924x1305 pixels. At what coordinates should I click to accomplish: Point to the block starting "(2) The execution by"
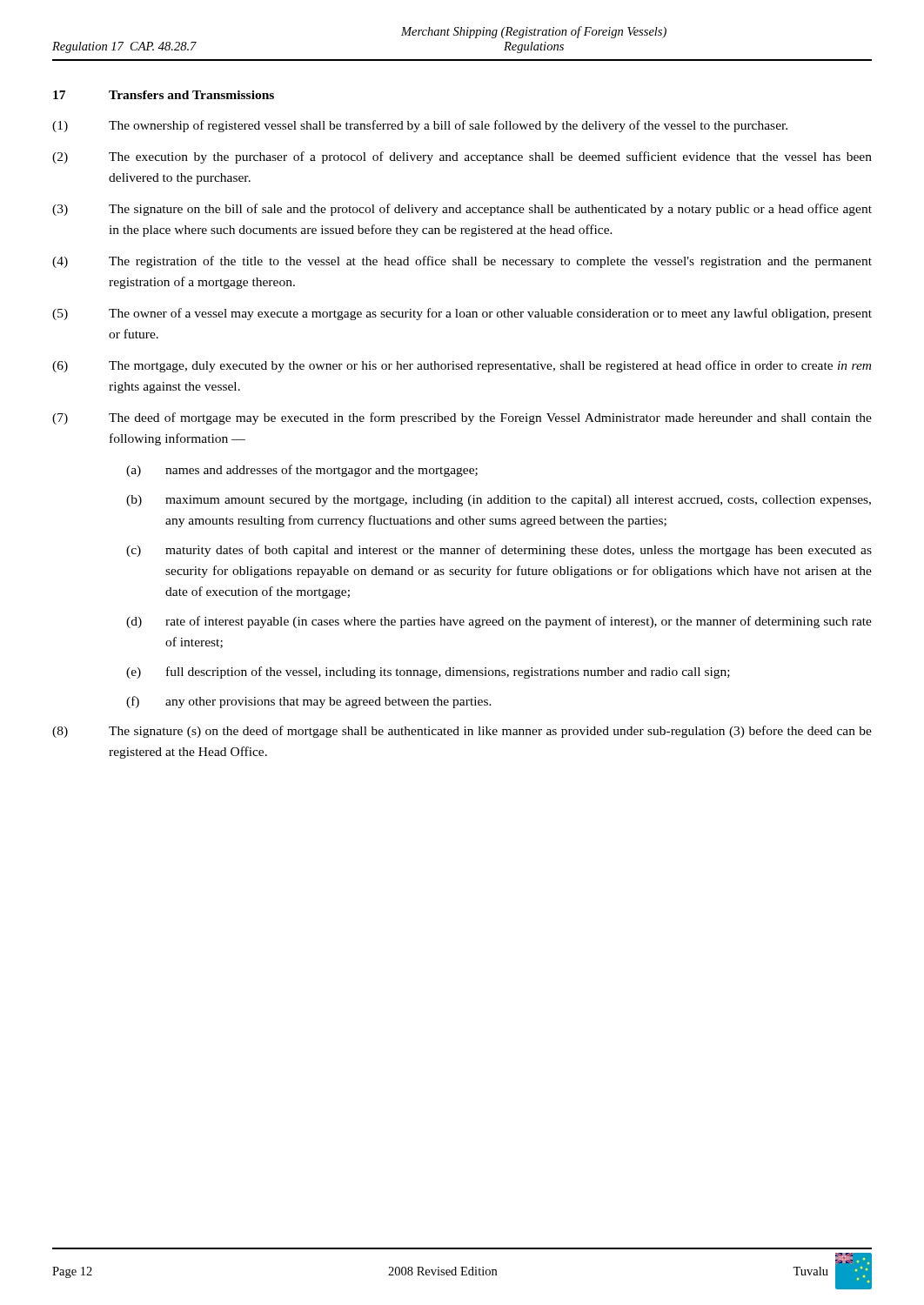[x=462, y=167]
